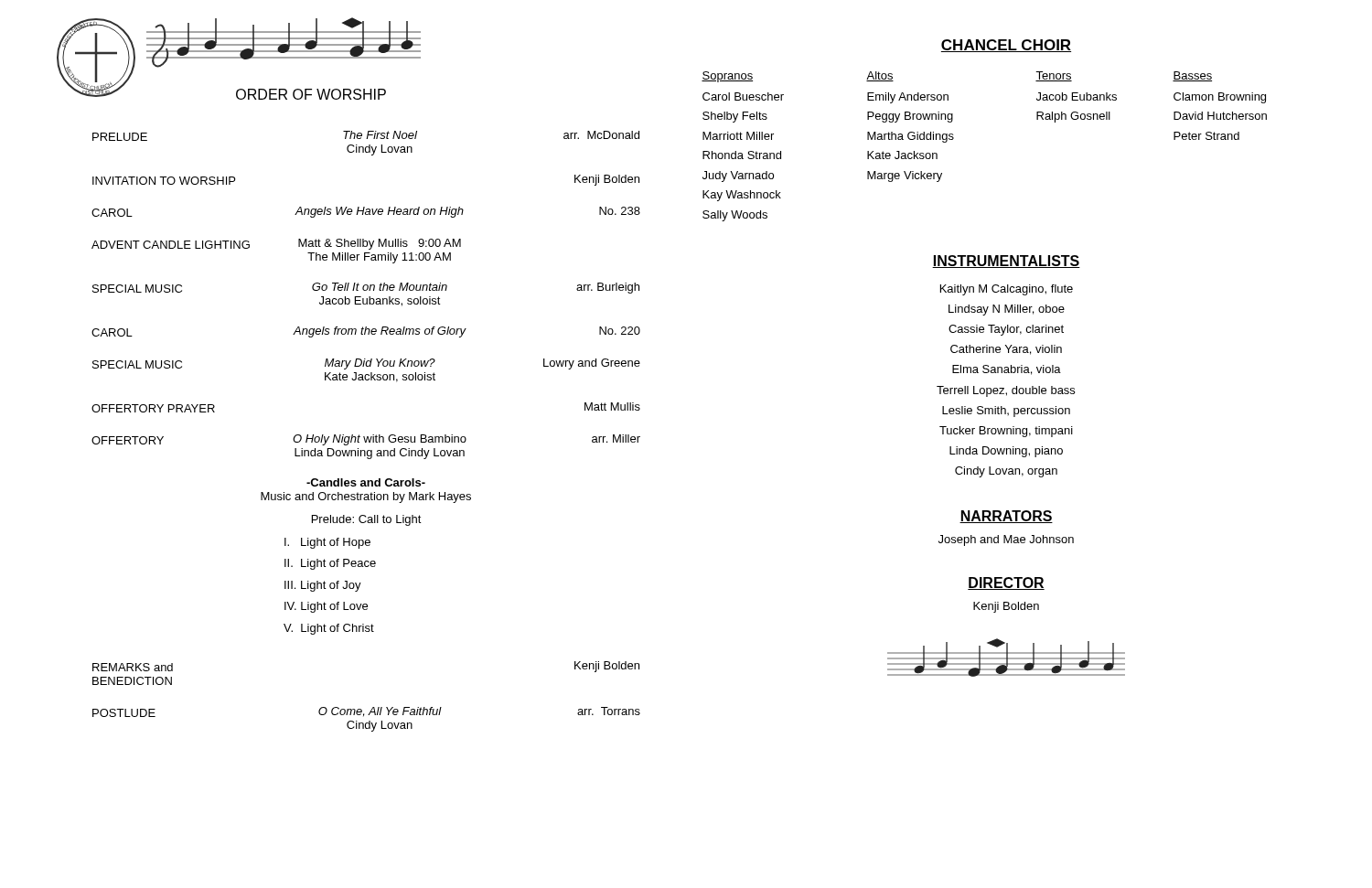Viewport: 1372px width, 888px height.
Task: Click the passage that begins "IV. Light of"
Action: tap(326, 606)
